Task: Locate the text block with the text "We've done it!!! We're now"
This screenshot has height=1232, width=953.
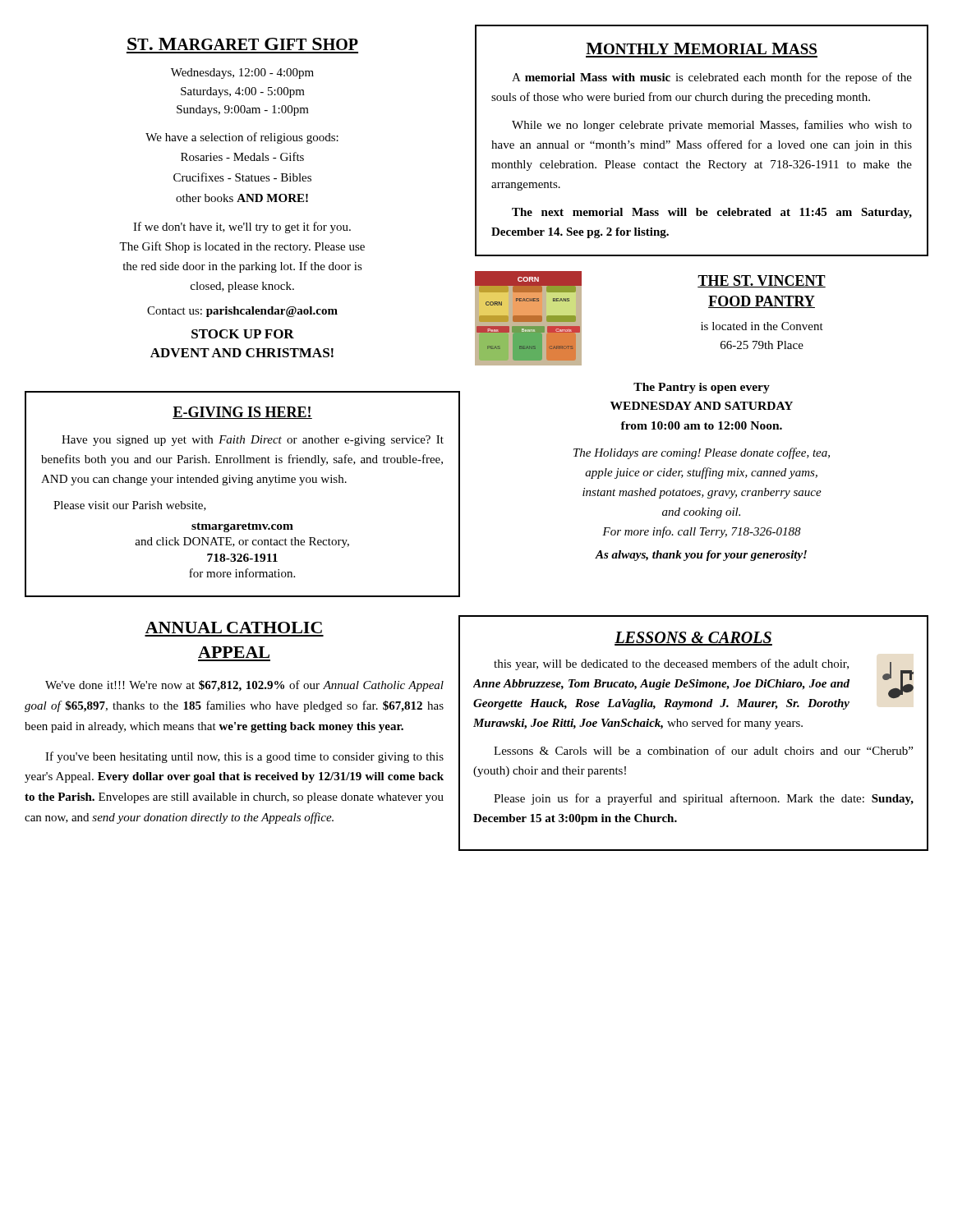Action: [x=234, y=706]
